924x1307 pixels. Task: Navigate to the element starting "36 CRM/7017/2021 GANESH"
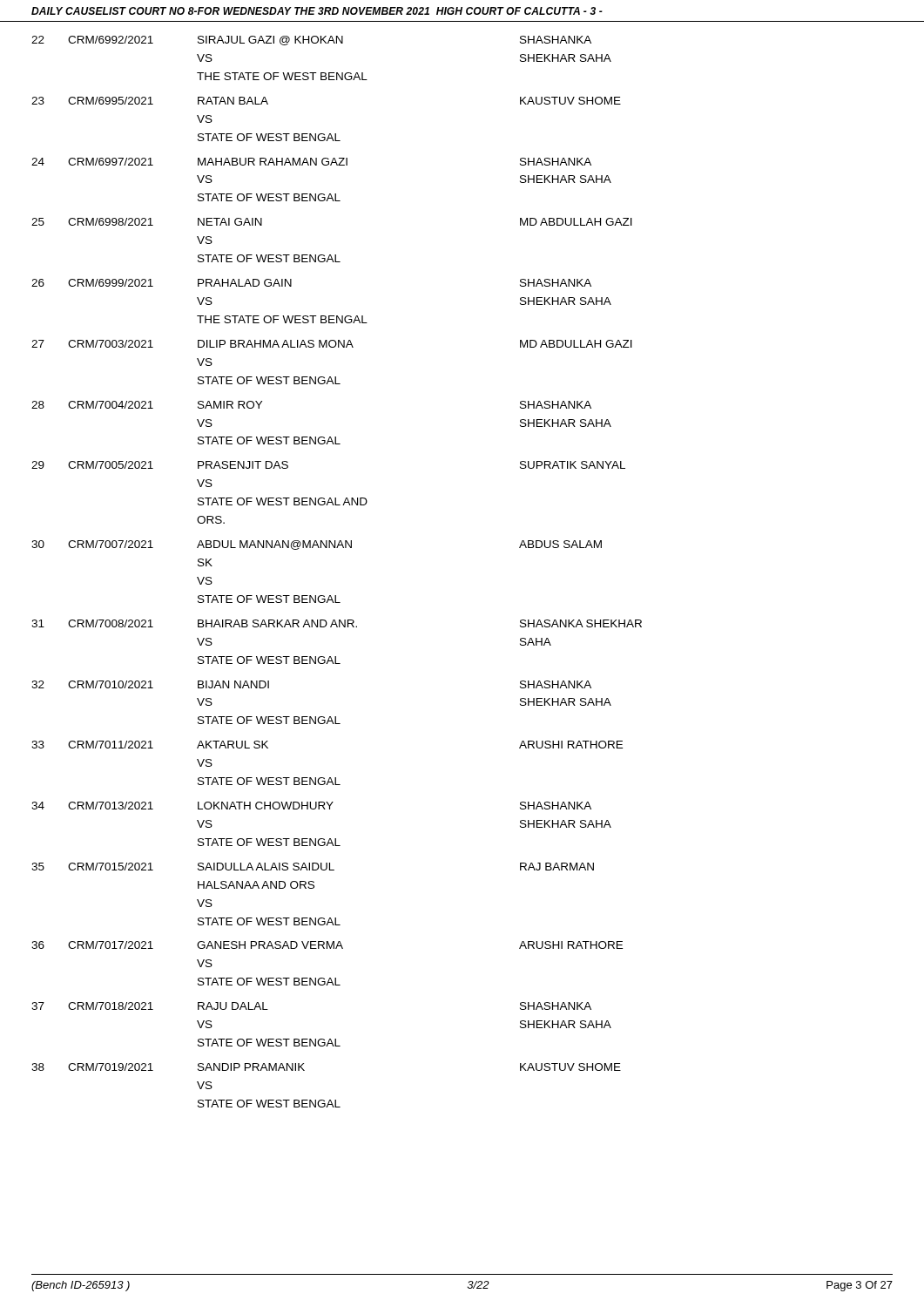[327, 945]
